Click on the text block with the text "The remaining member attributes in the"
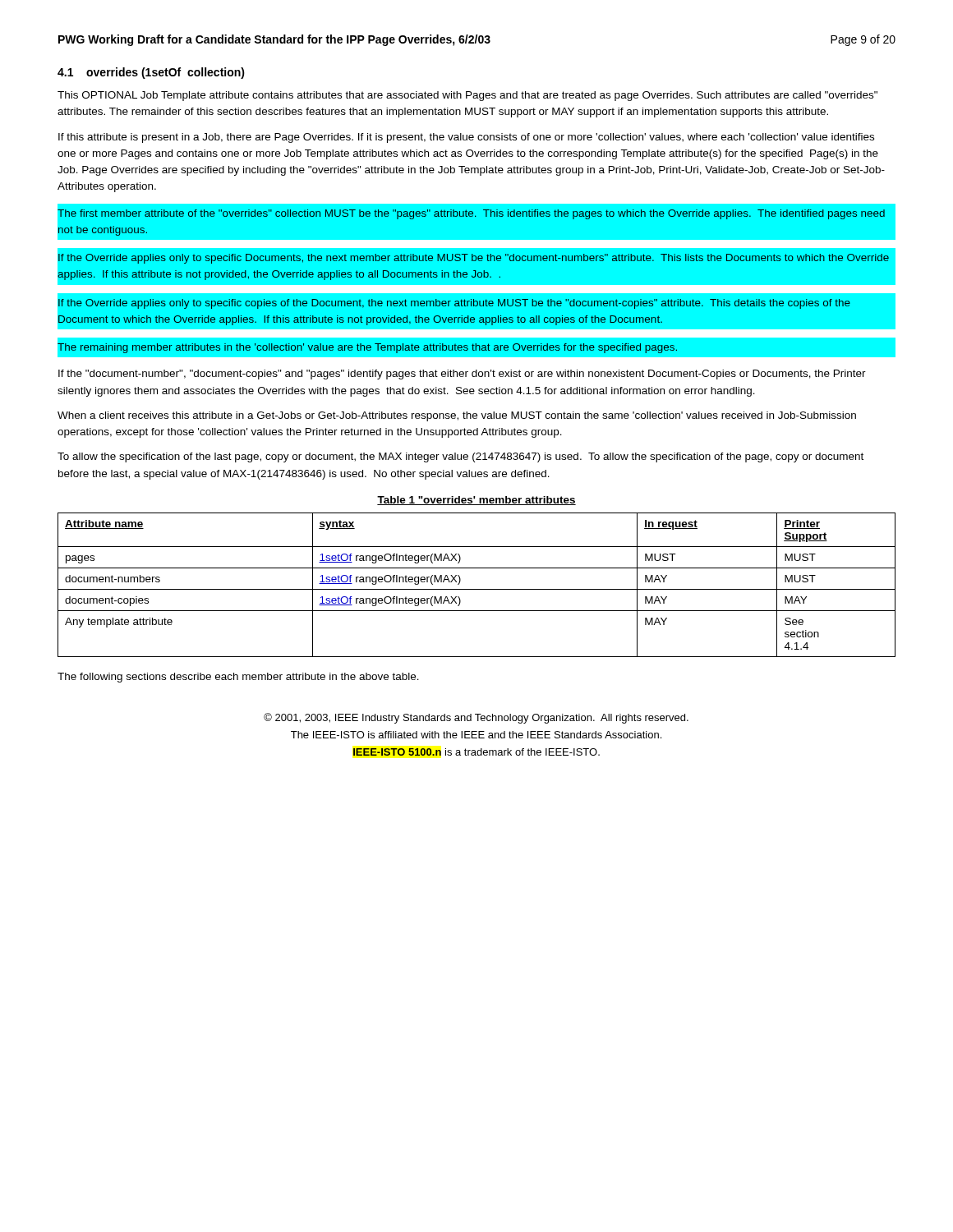 tap(368, 347)
